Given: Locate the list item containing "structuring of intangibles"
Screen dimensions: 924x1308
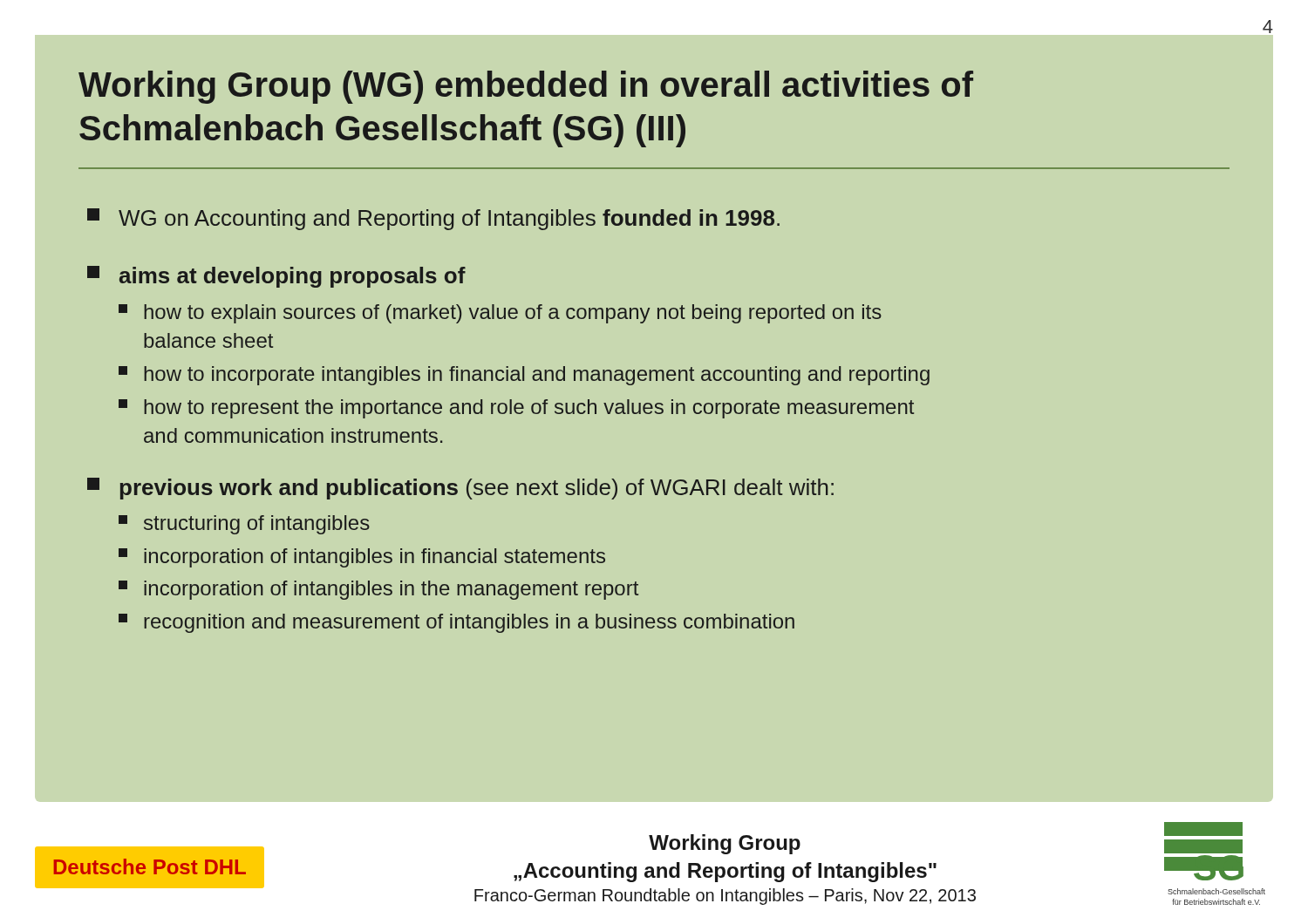Looking at the screenshot, I should coord(244,523).
